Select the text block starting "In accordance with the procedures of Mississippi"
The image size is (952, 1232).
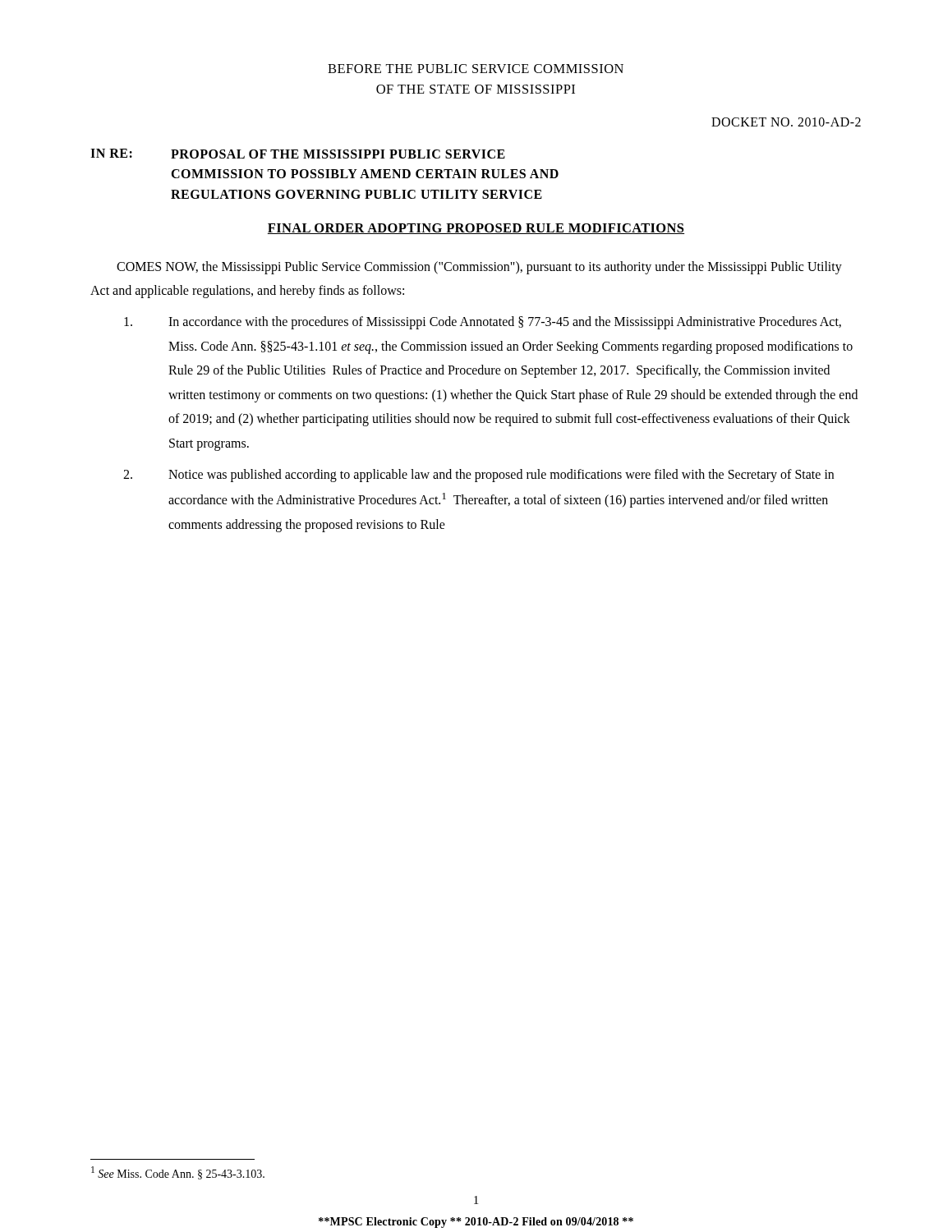click(476, 383)
